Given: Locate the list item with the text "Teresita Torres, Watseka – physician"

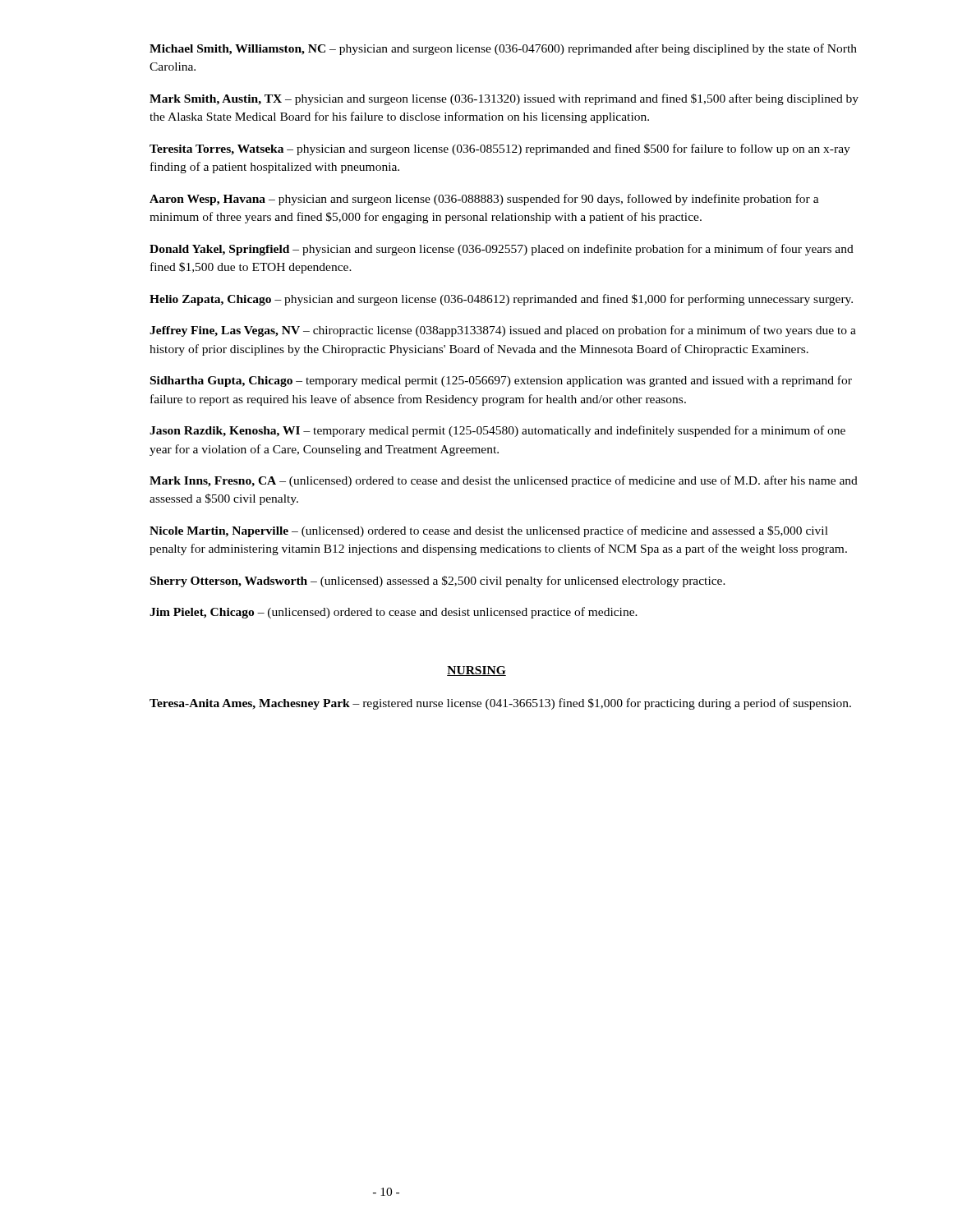Looking at the screenshot, I should tap(476, 158).
